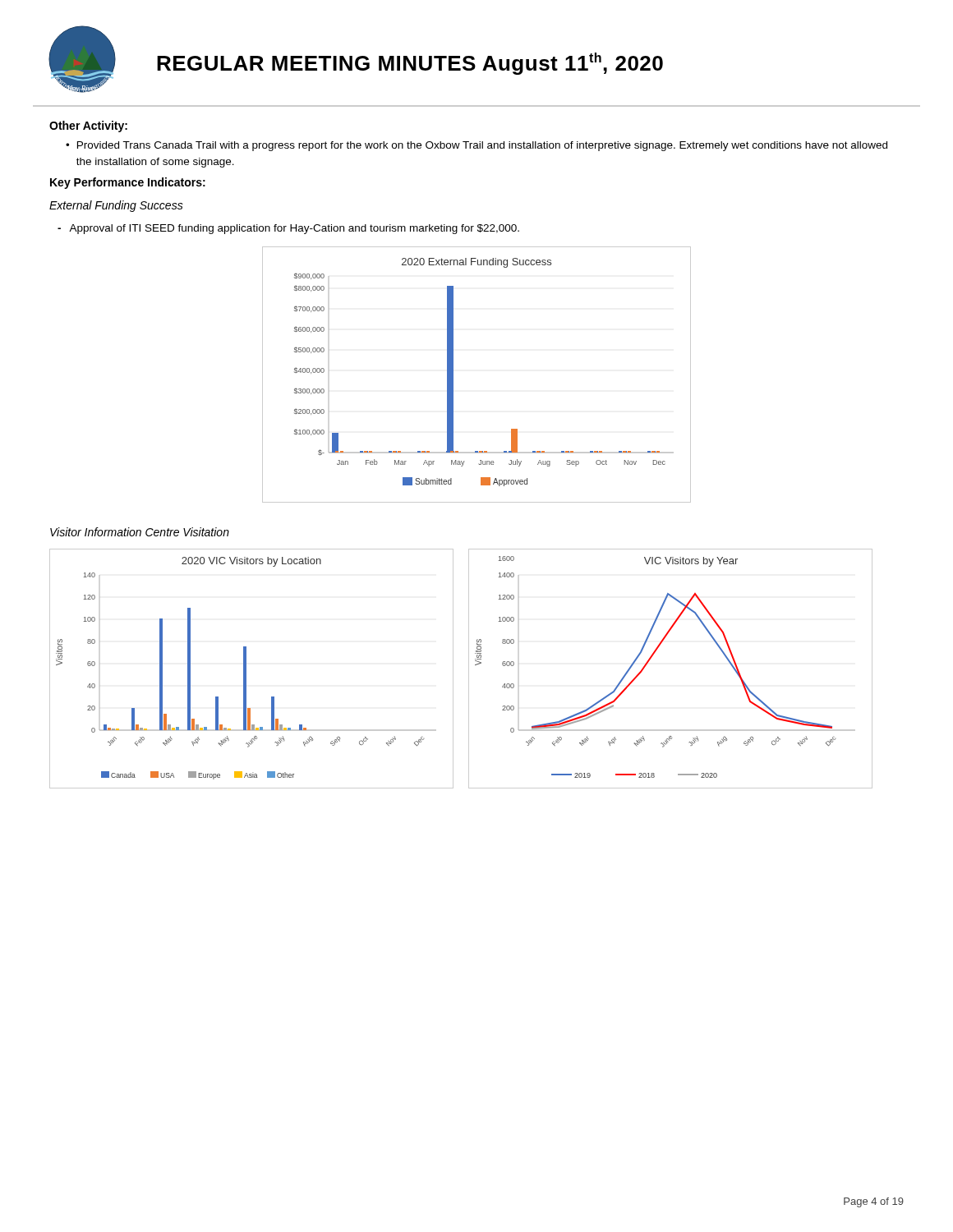Locate the logo
Image resolution: width=953 pixels, height=1232 pixels.
[x=86, y=63]
